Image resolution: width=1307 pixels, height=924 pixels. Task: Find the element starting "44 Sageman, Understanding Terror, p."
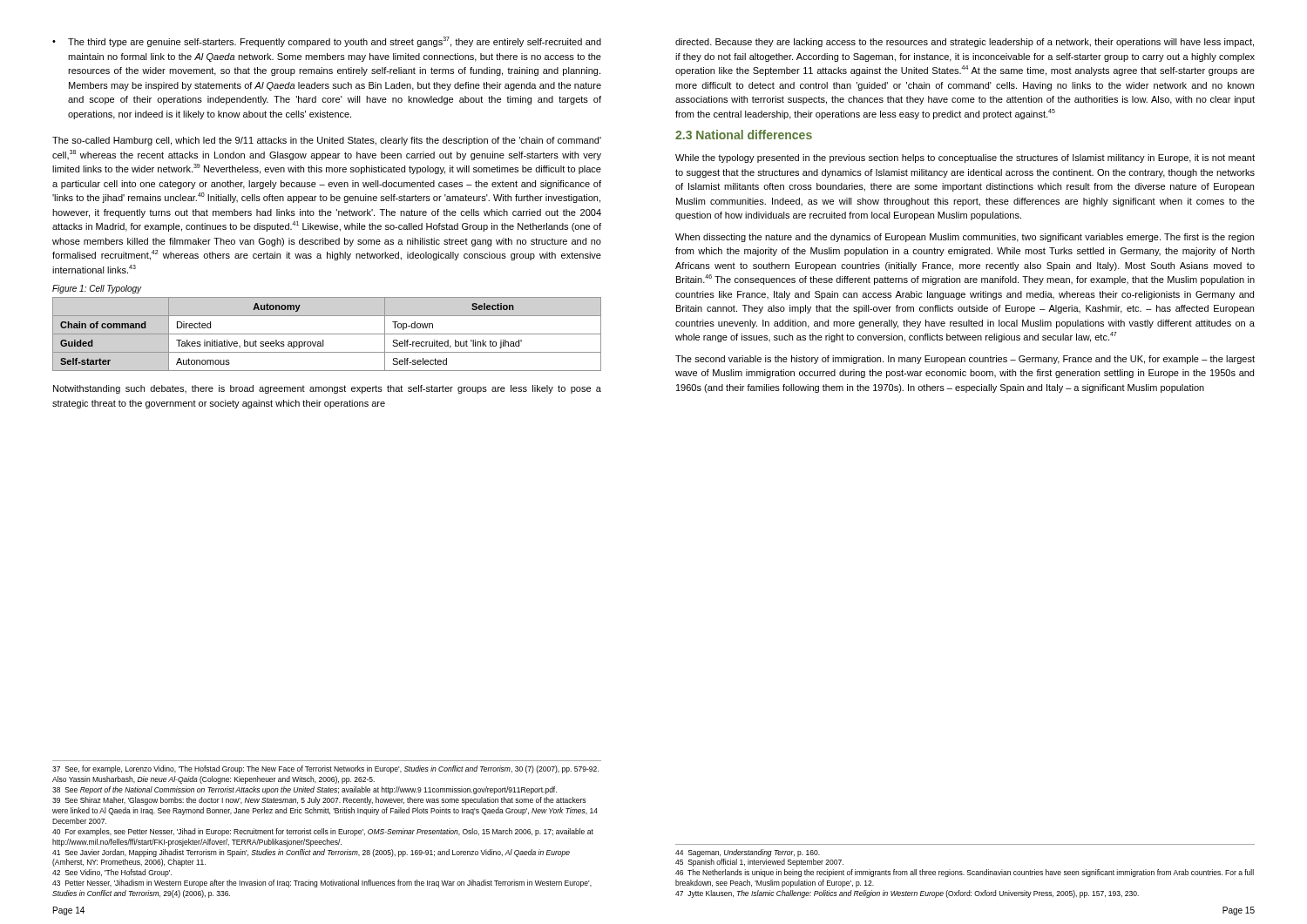tap(965, 874)
